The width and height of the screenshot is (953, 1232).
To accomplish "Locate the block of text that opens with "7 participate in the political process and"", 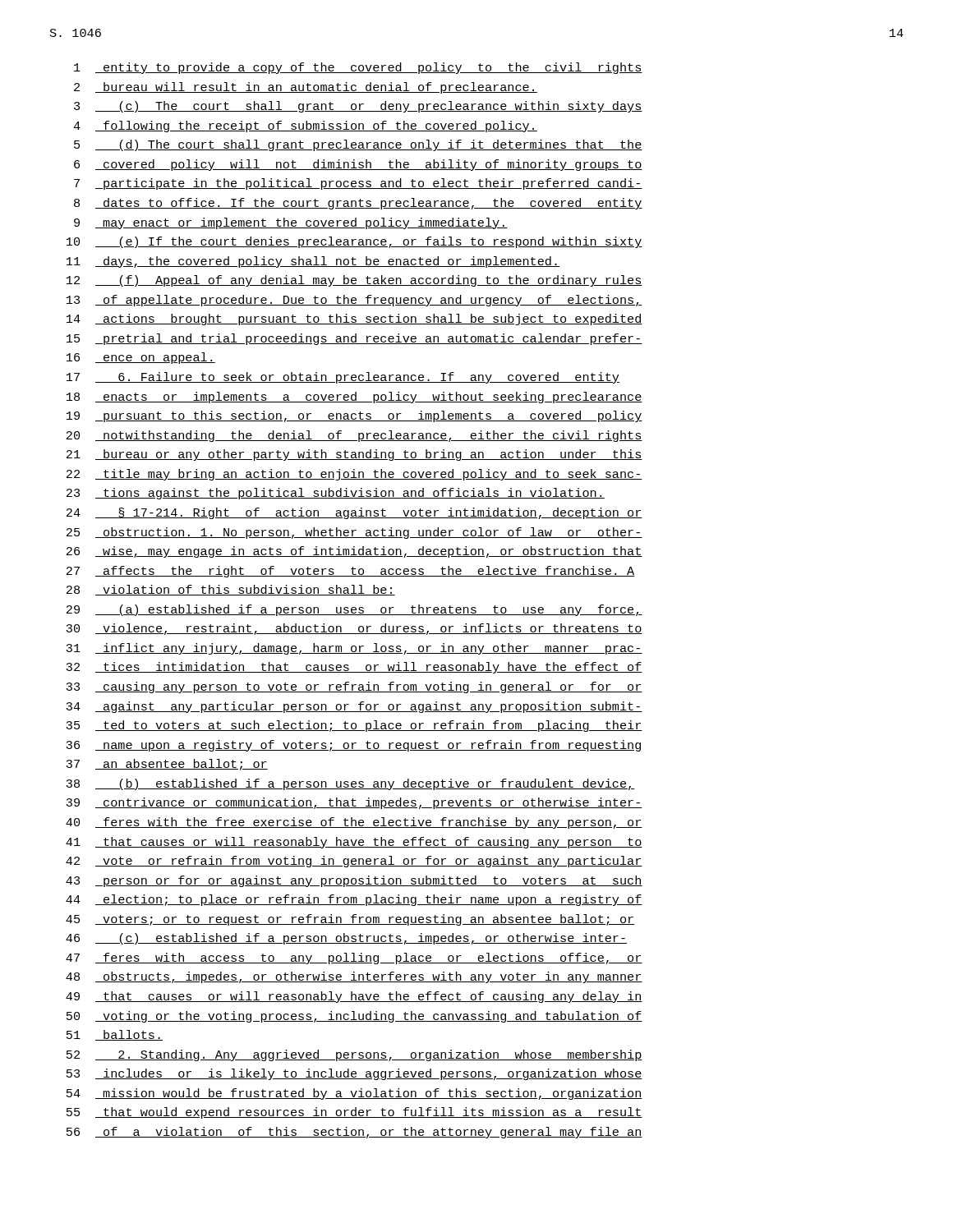I will [346, 185].
